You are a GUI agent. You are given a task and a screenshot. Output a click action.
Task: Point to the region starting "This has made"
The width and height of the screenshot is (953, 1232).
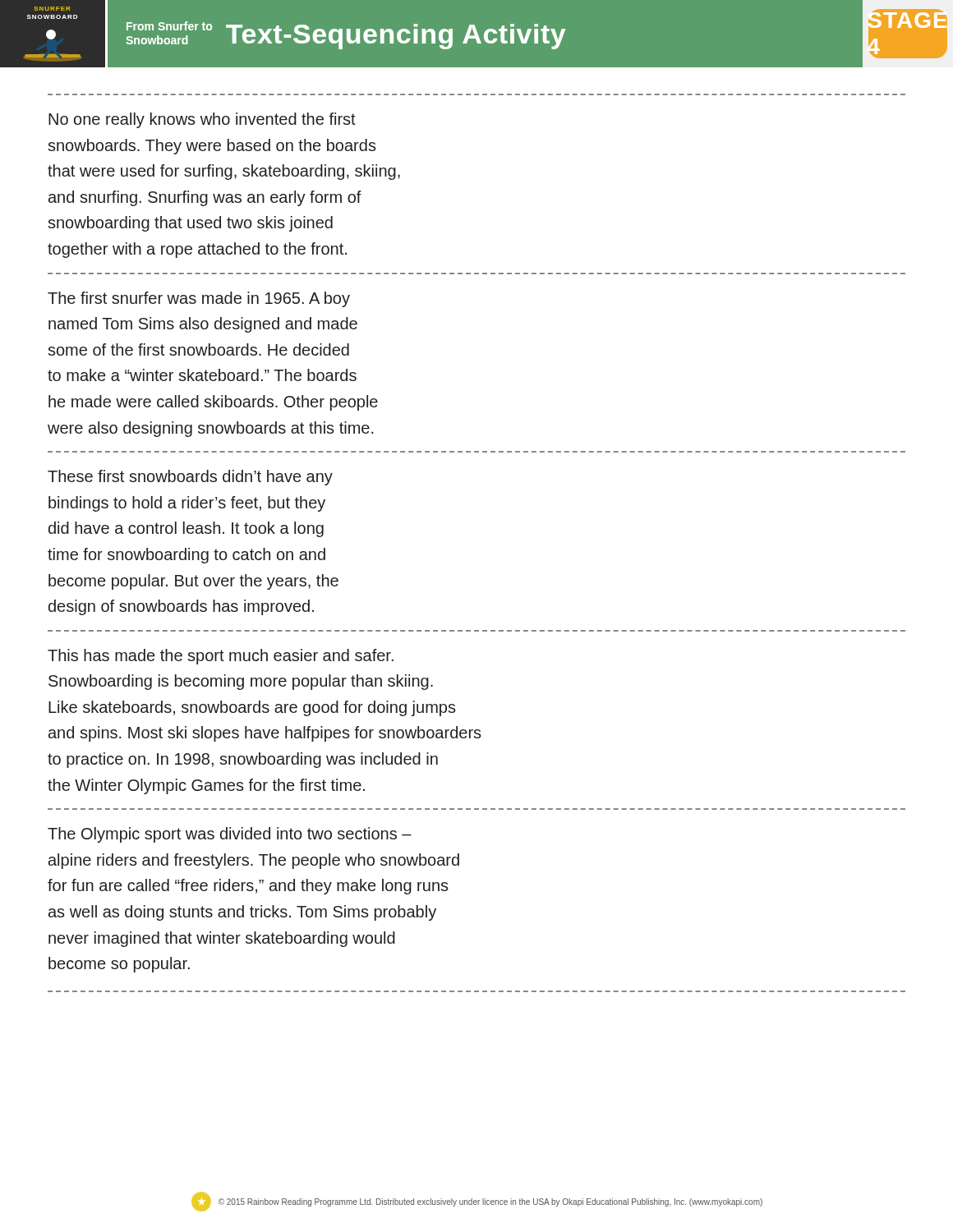tap(265, 720)
